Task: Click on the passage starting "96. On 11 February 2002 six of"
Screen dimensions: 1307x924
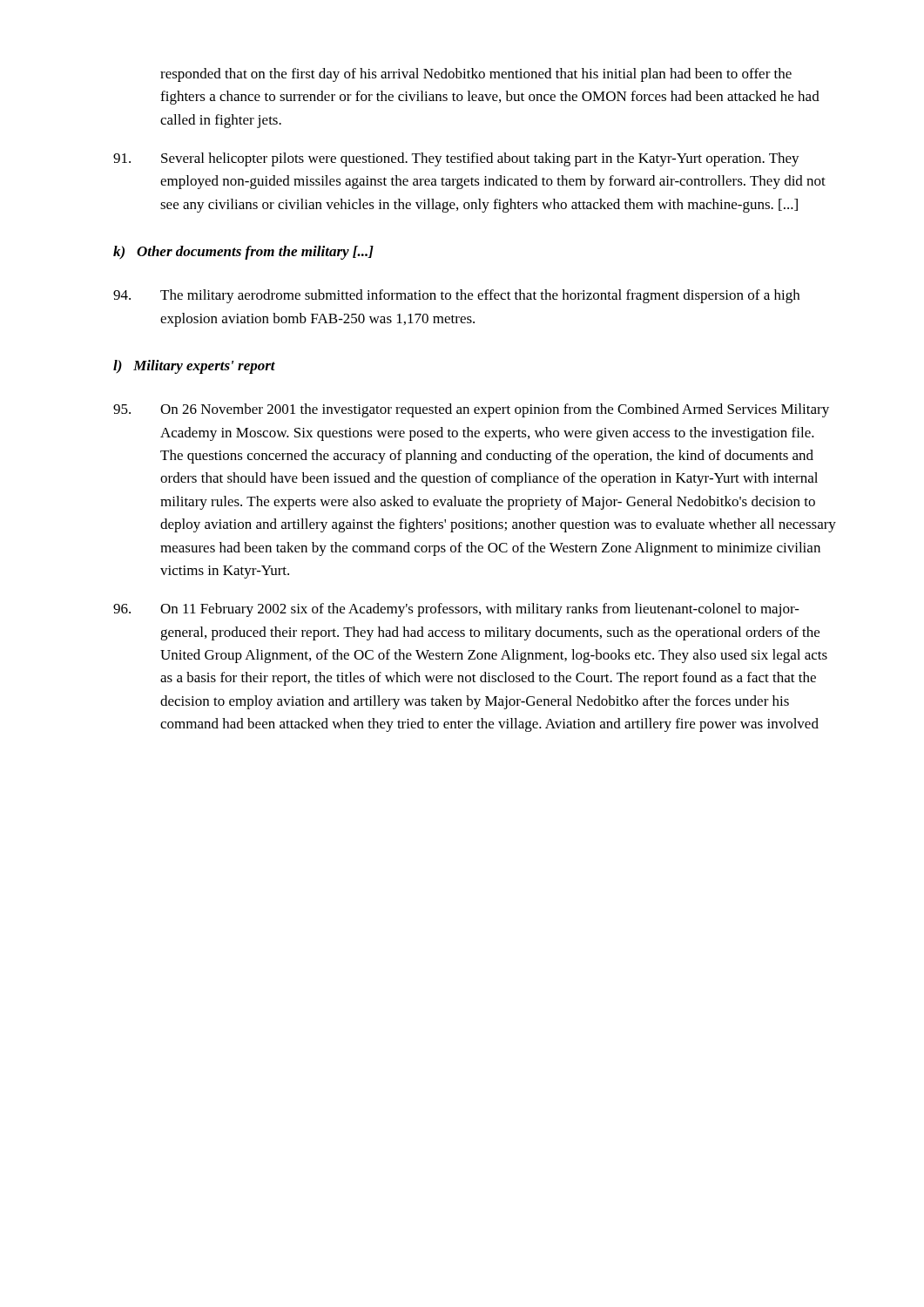Action: click(x=475, y=667)
